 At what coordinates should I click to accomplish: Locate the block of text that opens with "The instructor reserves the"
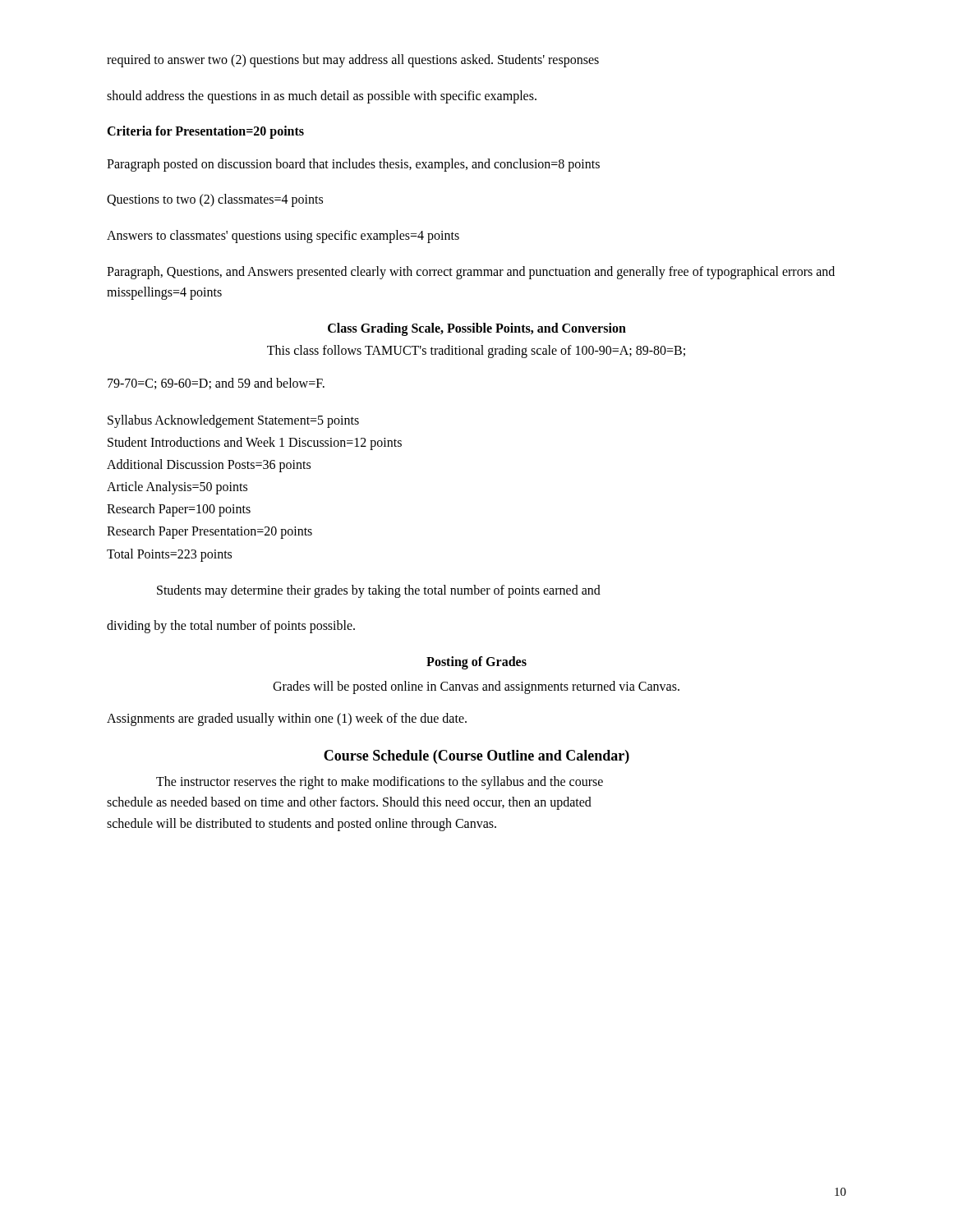476,802
